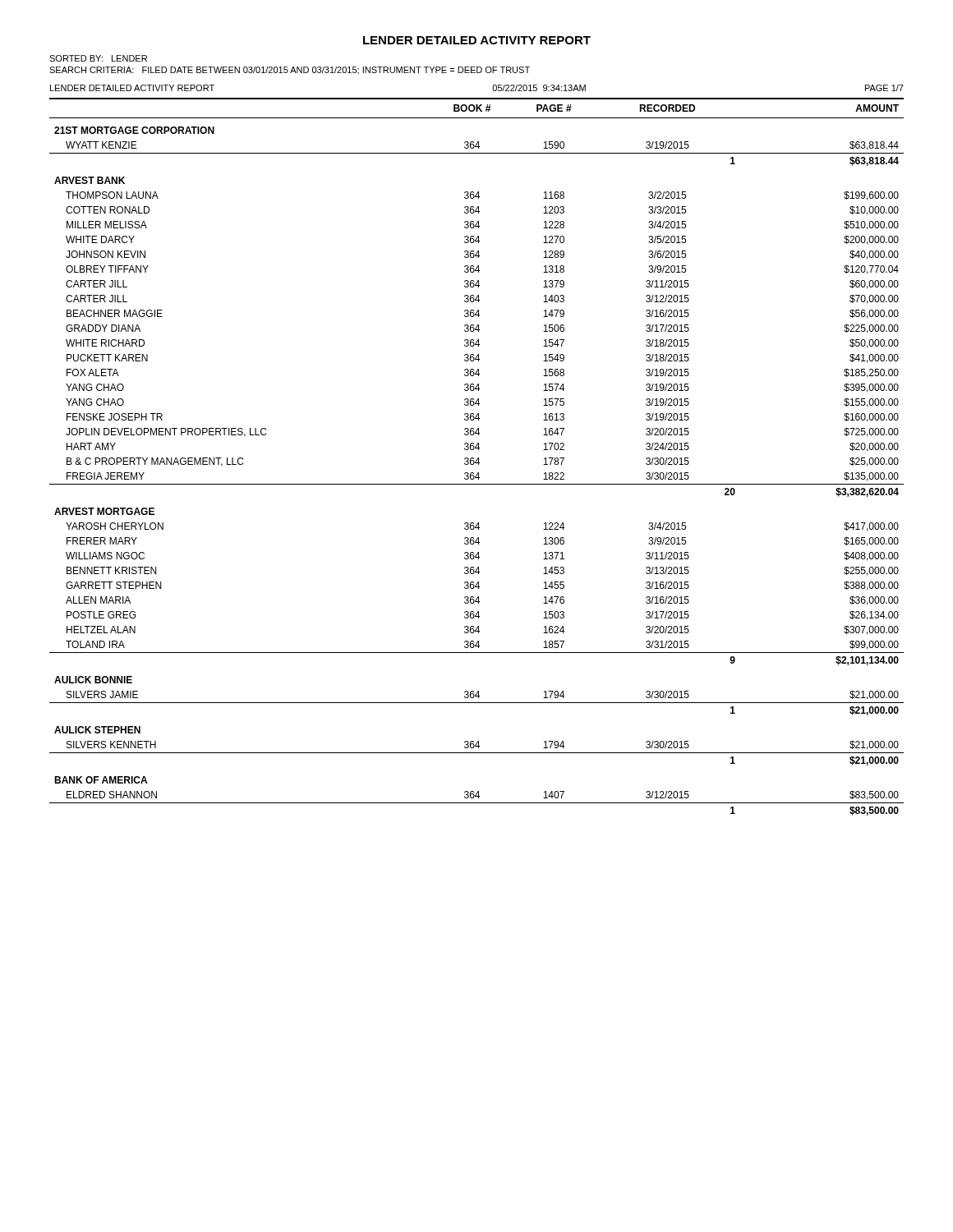Find the title containing "LENDER DETAILED ACTIVITY"
The width and height of the screenshot is (953, 1232).
(476, 40)
